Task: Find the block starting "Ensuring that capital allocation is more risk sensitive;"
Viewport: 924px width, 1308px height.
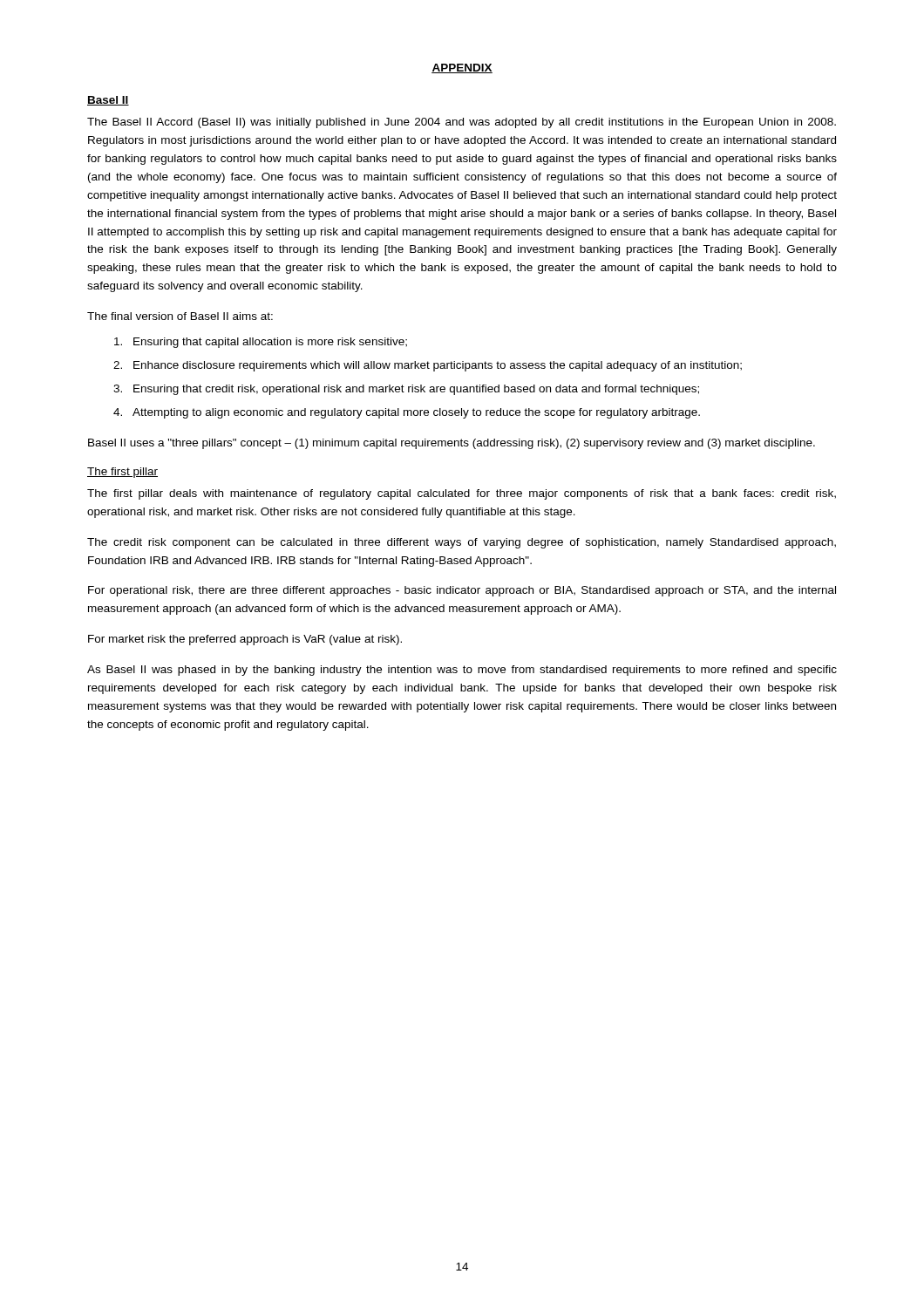Action: pos(261,343)
